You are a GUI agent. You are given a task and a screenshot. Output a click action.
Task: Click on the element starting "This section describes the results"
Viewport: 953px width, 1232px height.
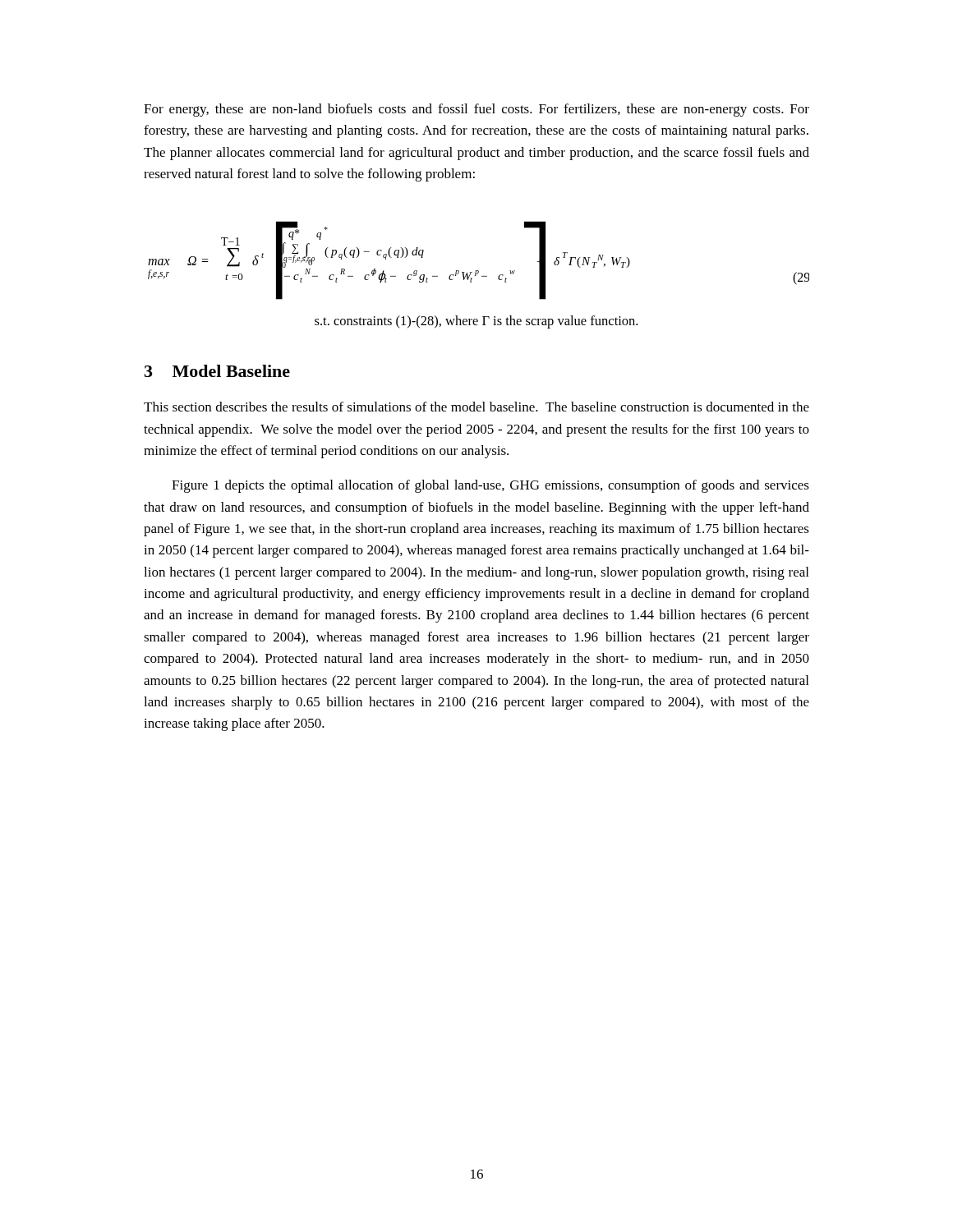pos(476,429)
